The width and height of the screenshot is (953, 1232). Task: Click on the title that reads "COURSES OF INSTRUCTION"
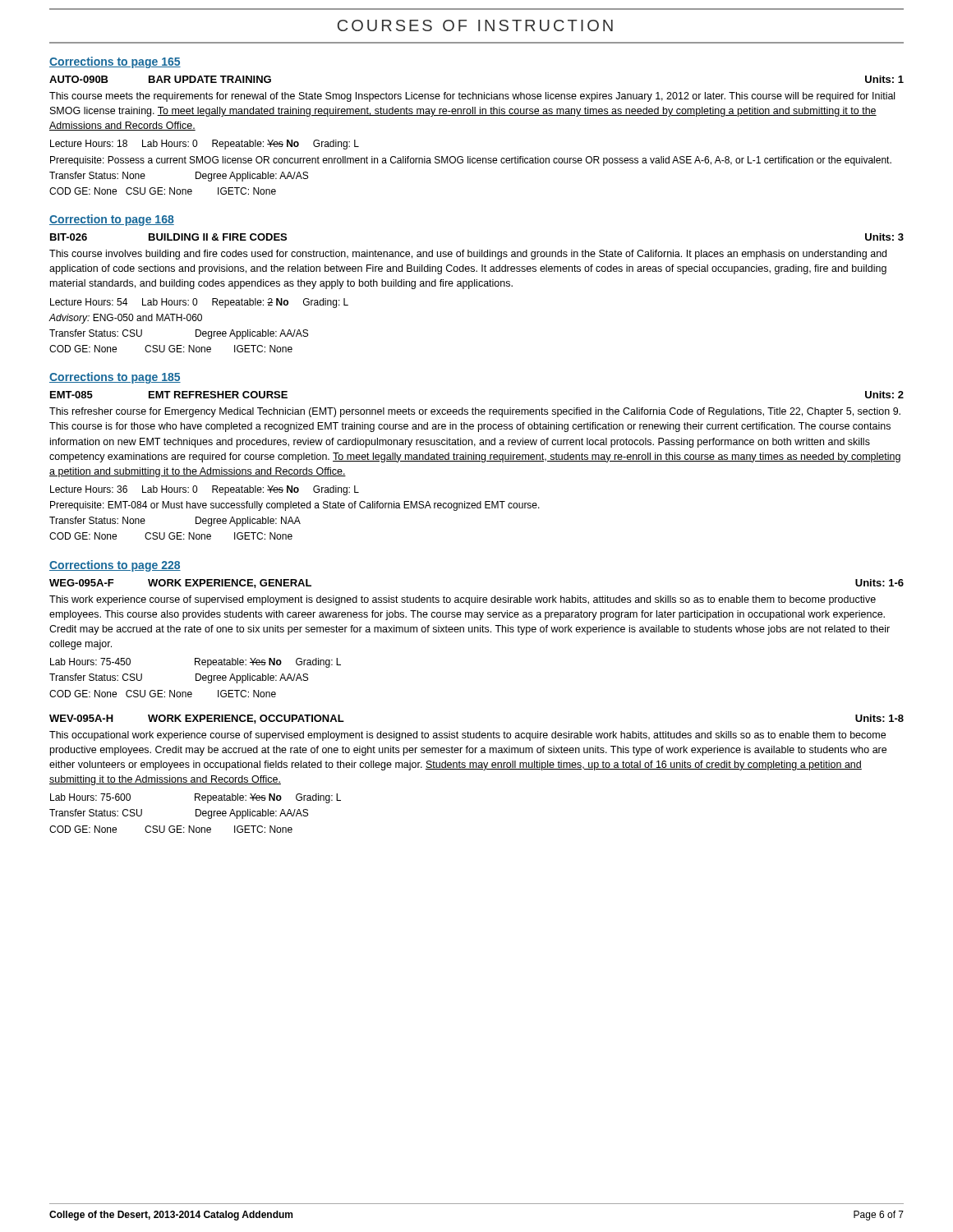click(x=476, y=25)
